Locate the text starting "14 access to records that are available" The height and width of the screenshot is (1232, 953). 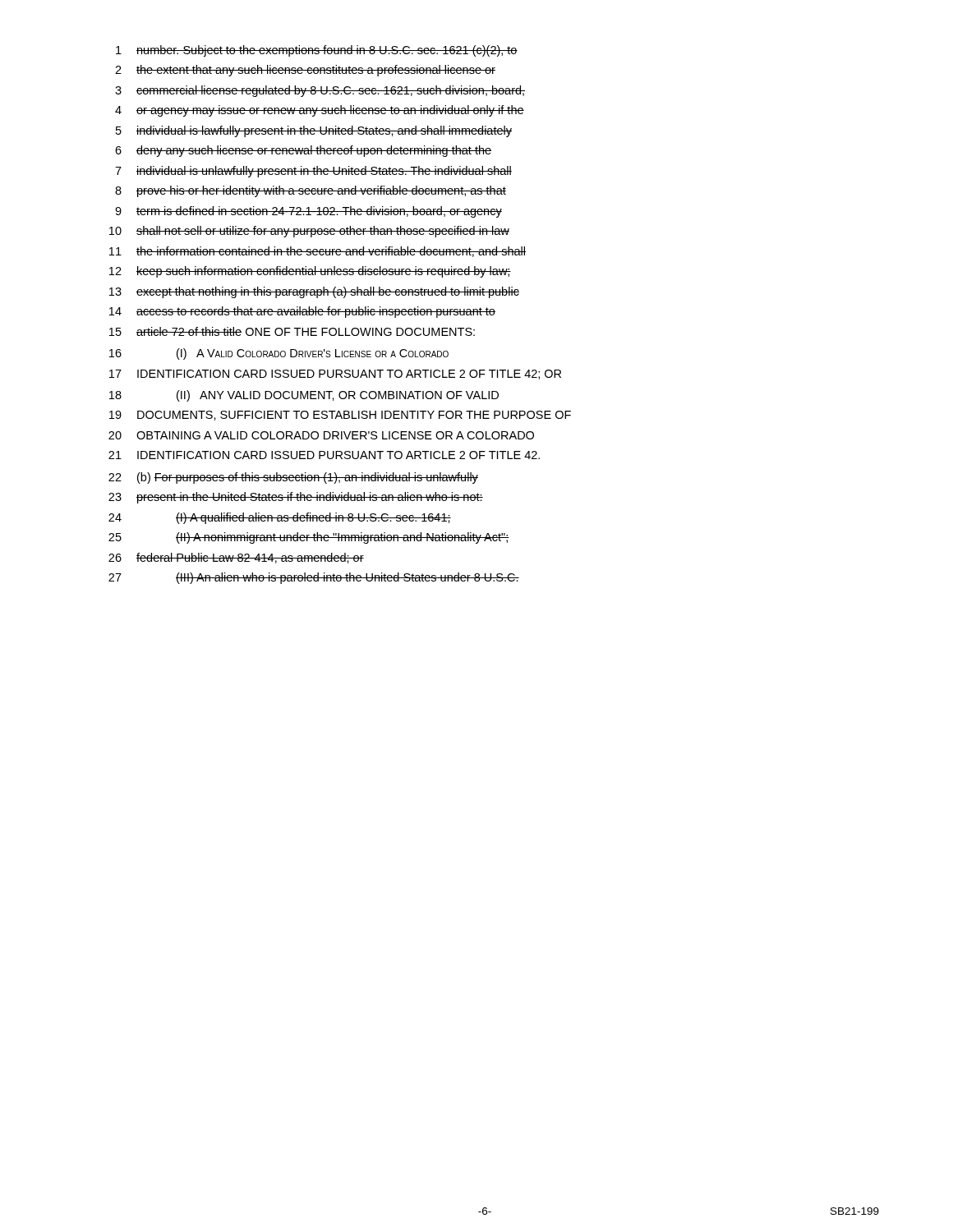485,312
